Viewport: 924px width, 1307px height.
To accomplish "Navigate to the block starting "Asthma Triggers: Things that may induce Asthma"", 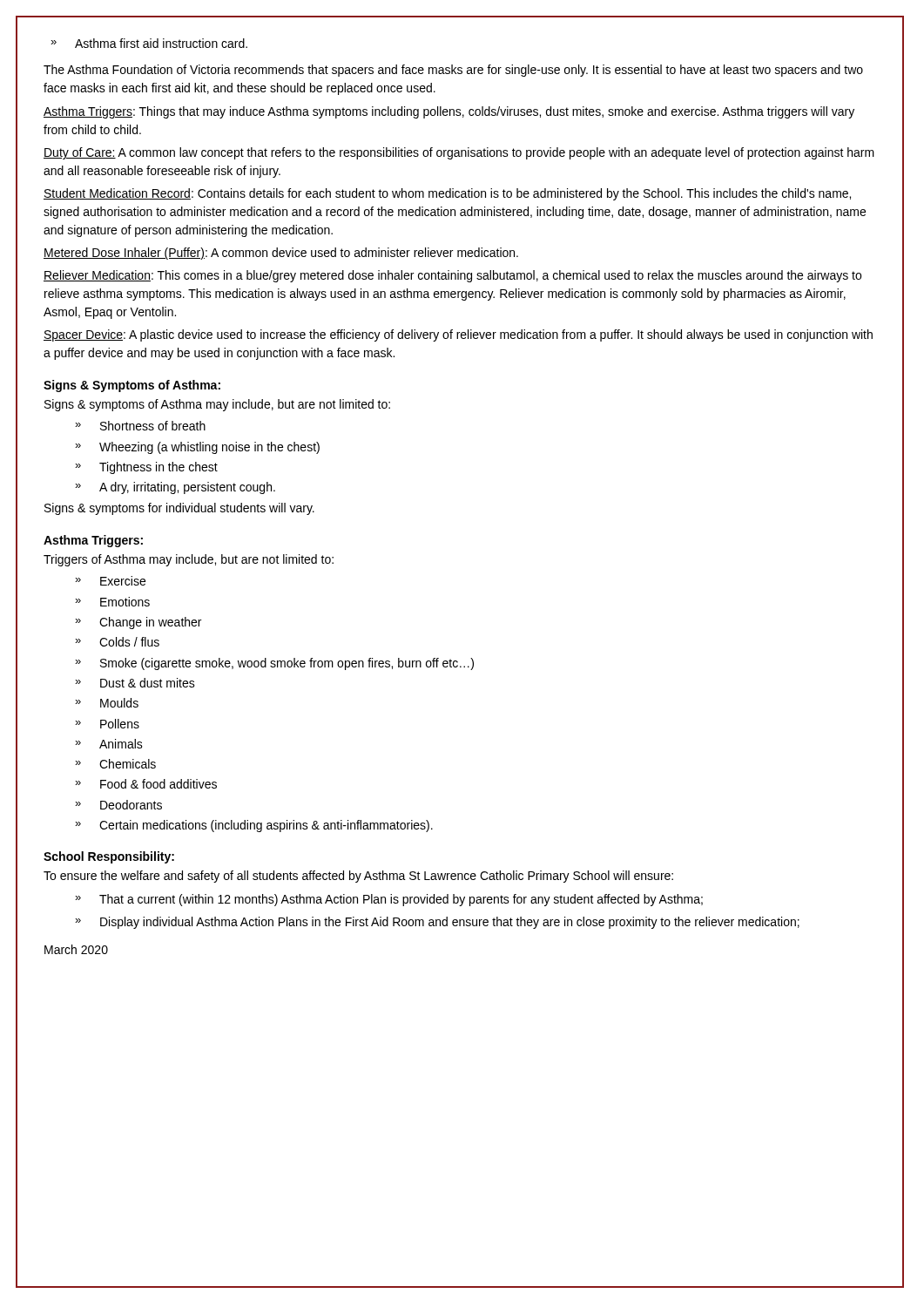I will click(449, 121).
